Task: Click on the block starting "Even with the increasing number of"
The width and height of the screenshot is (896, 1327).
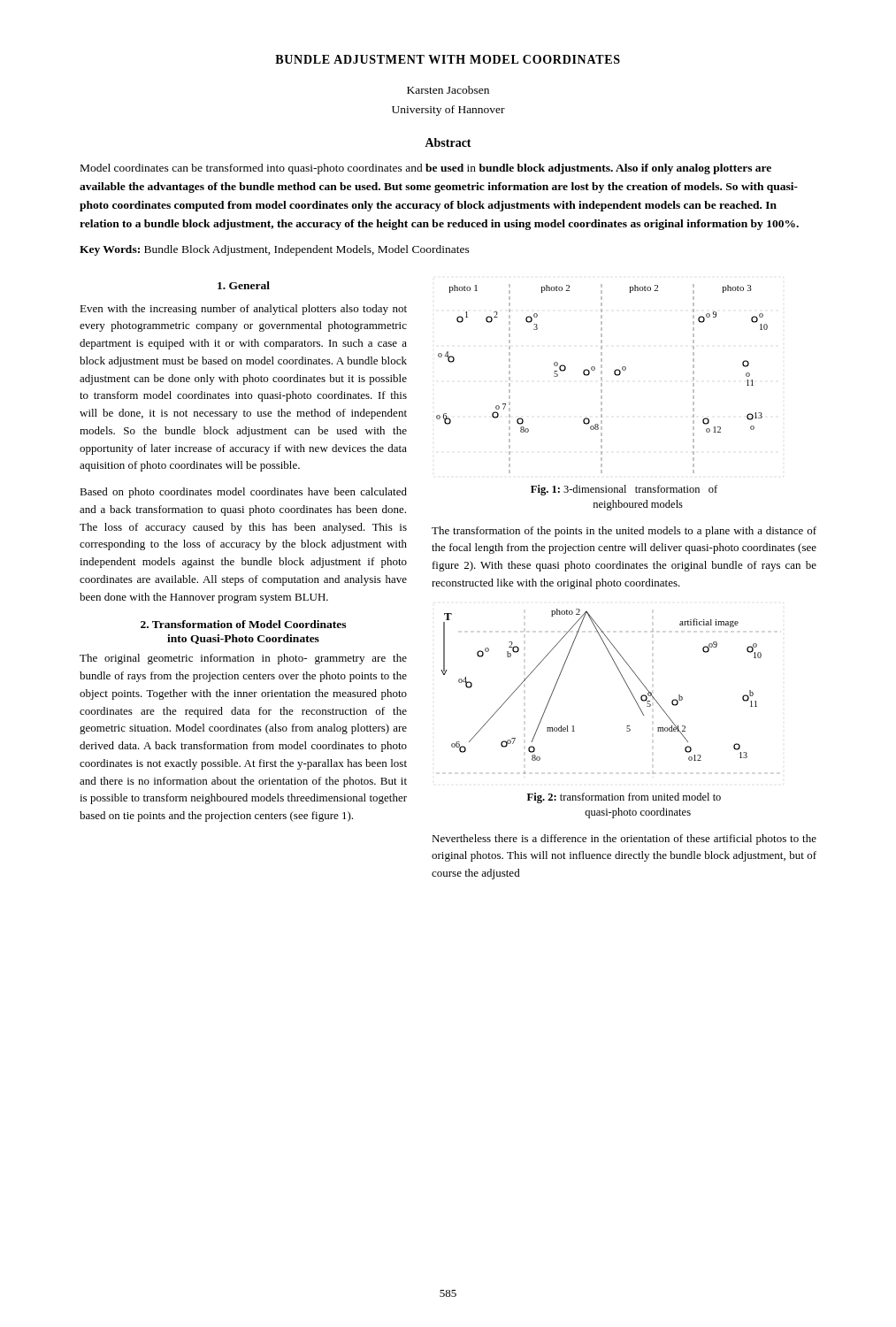Action: point(243,387)
